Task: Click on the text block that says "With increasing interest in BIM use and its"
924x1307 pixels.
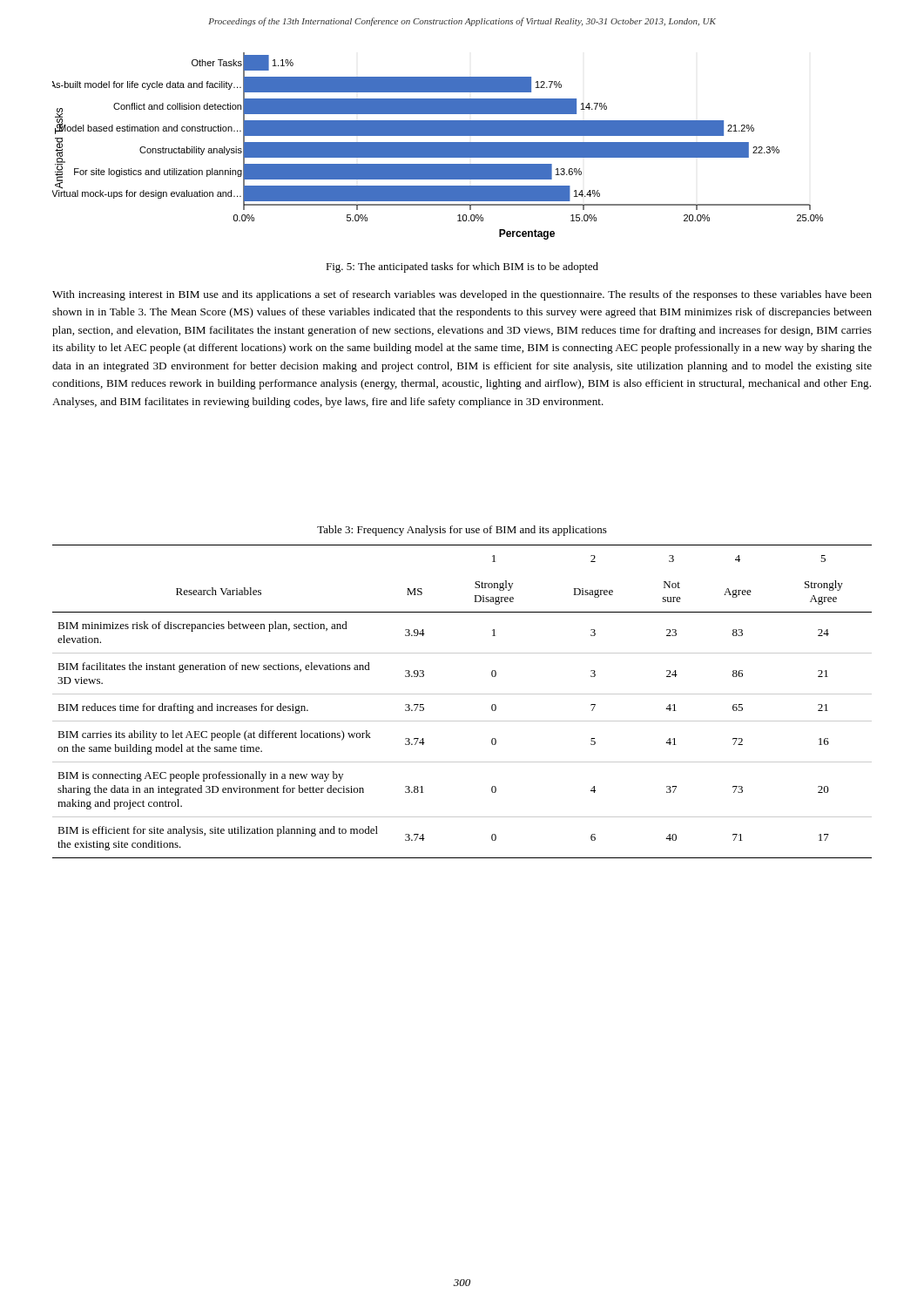Action: (462, 348)
